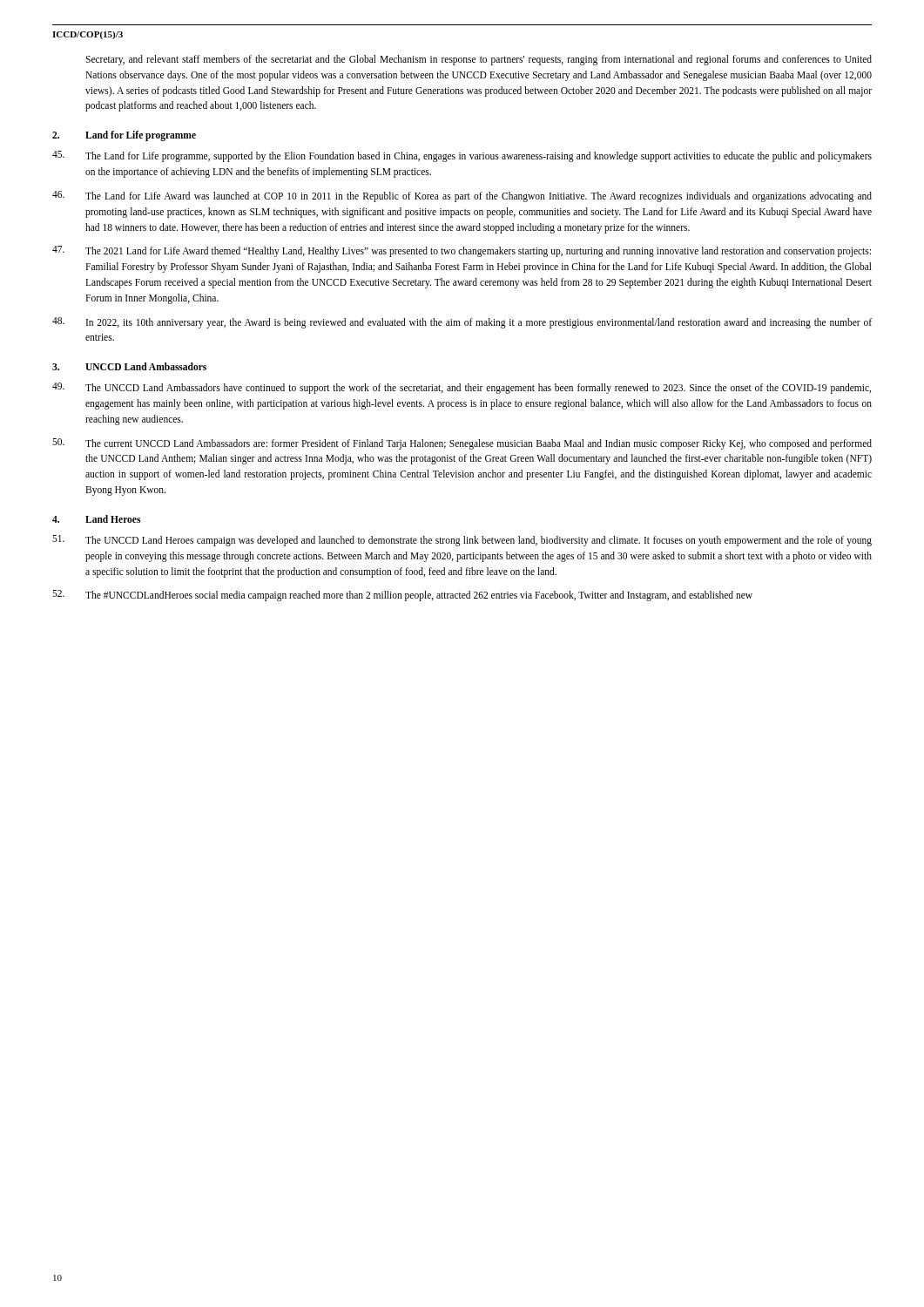
Task: Click on the passage starting "The current UNCCD Land"
Action: (x=462, y=467)
